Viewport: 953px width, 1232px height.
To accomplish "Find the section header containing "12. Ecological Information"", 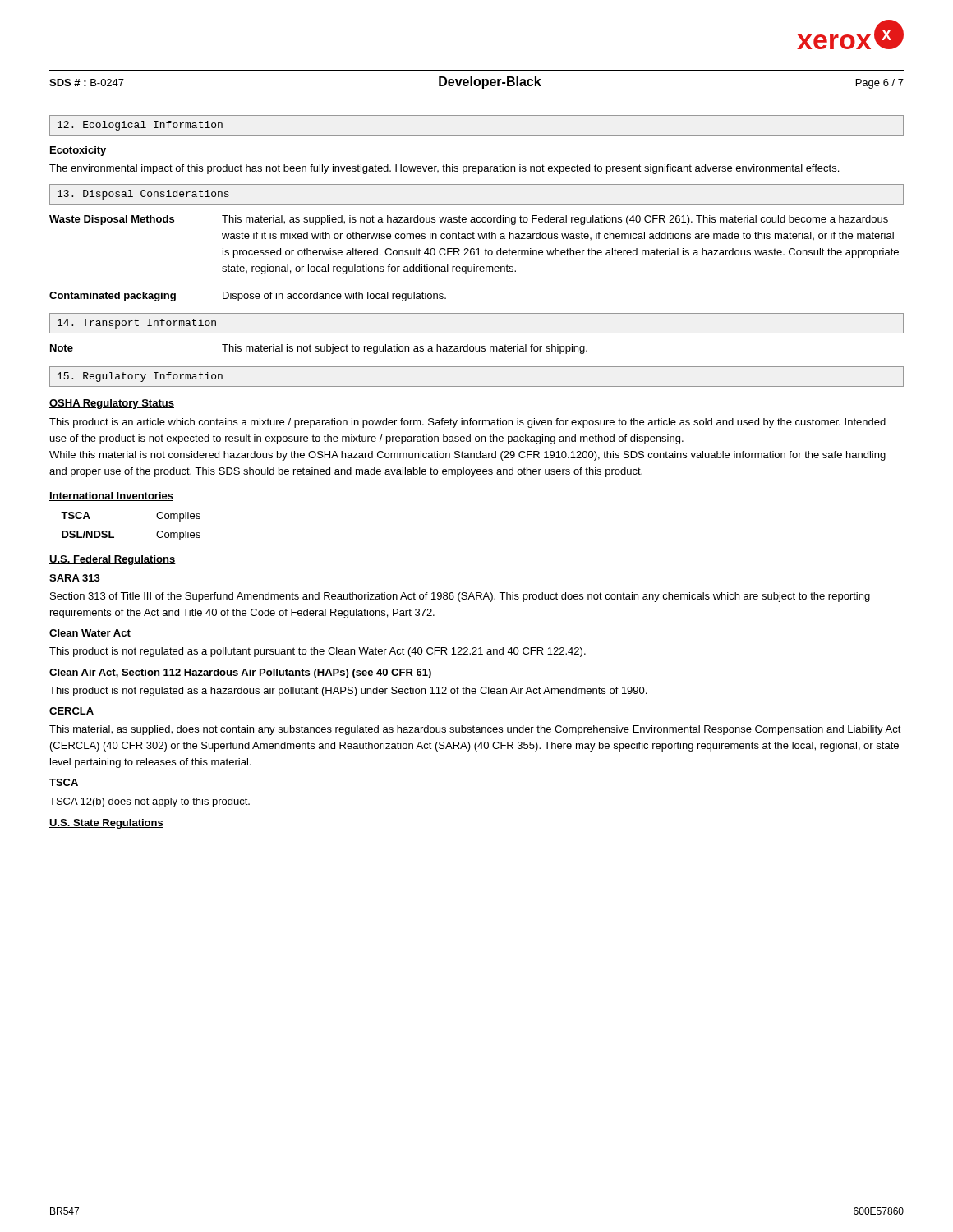I will [140, 125].
